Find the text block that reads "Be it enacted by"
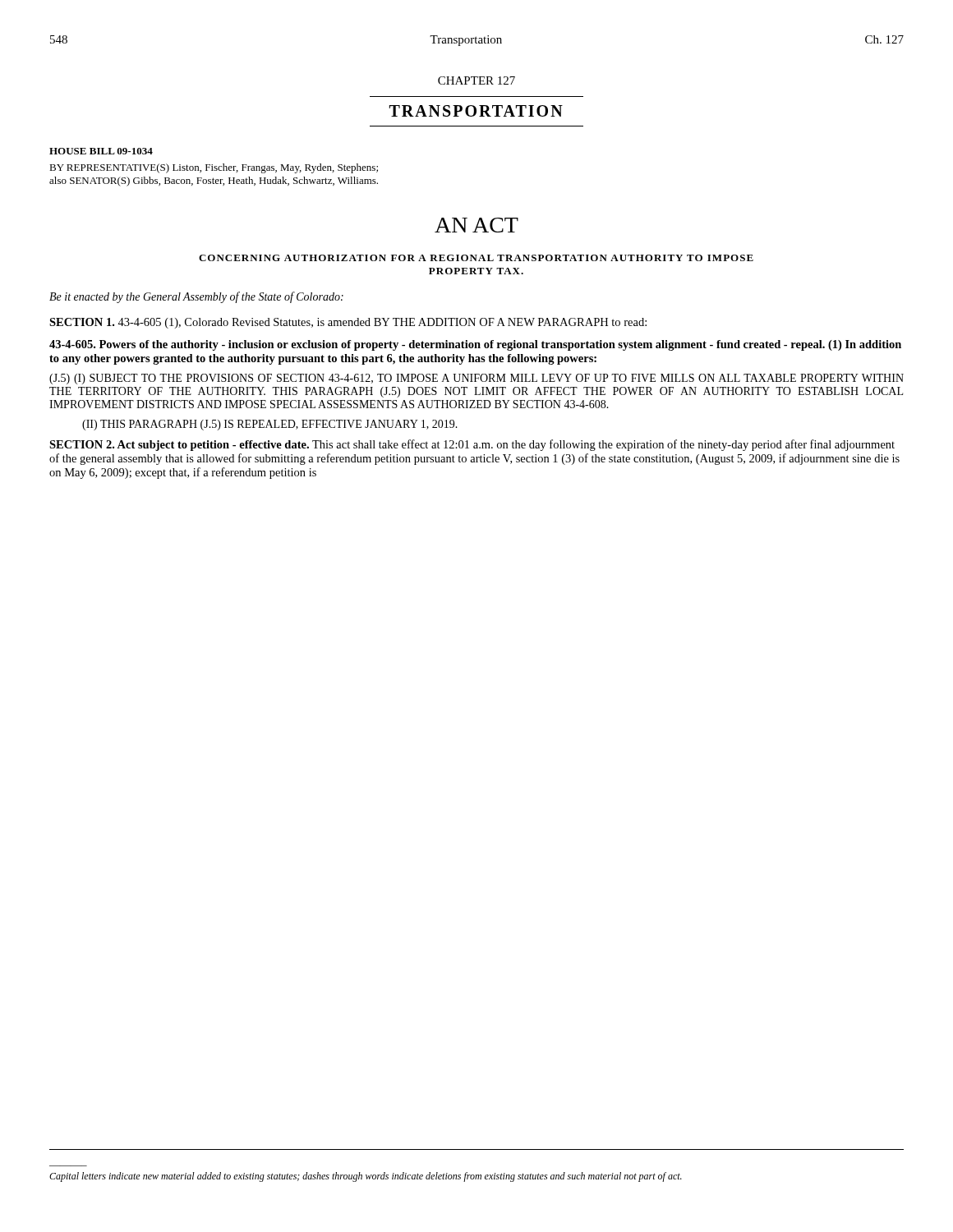Image resolution: width=953 pixels, height=1232 pixels. pos(197,297)
